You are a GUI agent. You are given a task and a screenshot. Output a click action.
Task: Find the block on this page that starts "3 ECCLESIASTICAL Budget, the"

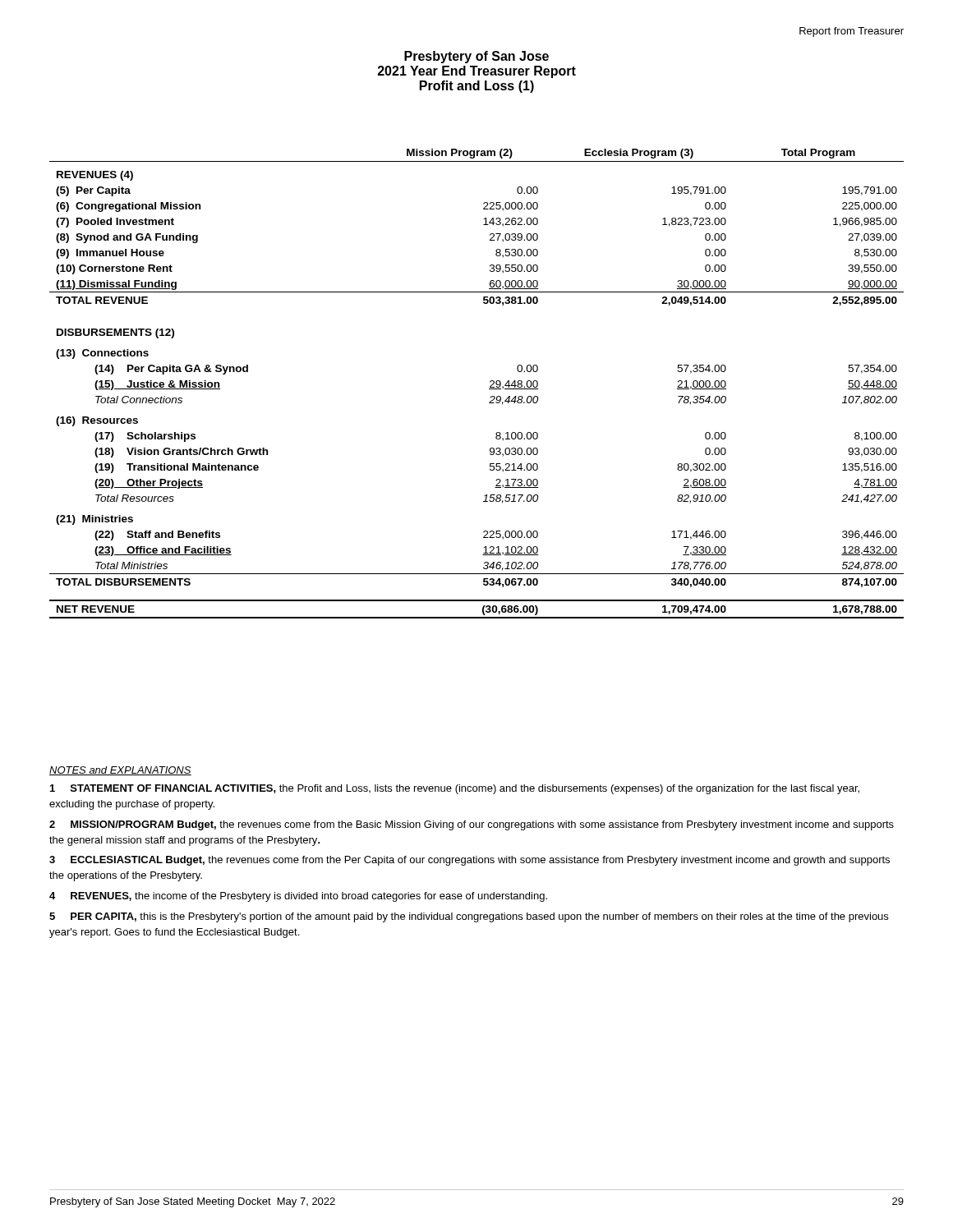[x=470, y=868]
